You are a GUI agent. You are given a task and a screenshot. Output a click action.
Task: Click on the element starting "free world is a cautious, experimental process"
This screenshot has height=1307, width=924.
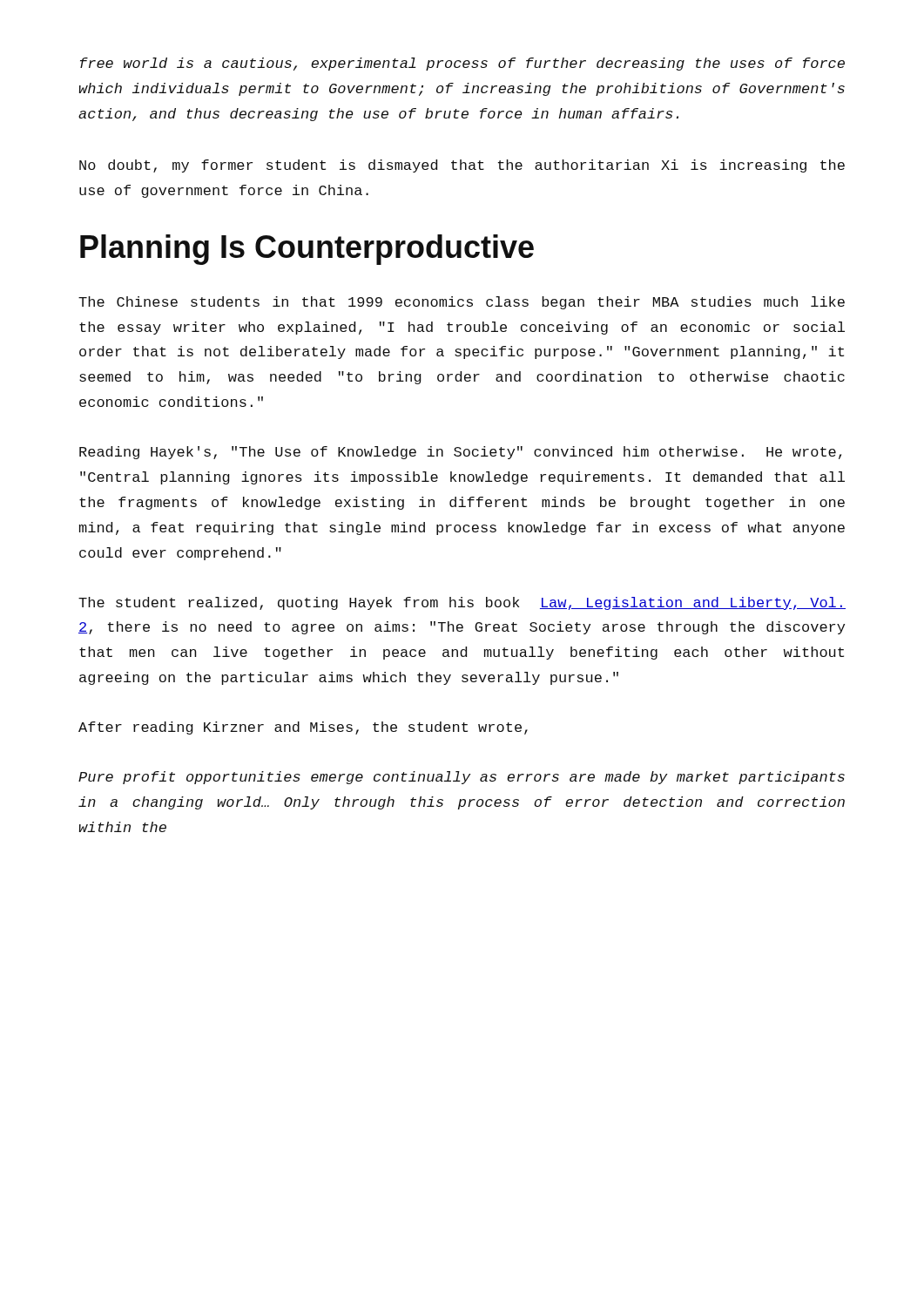462,89
